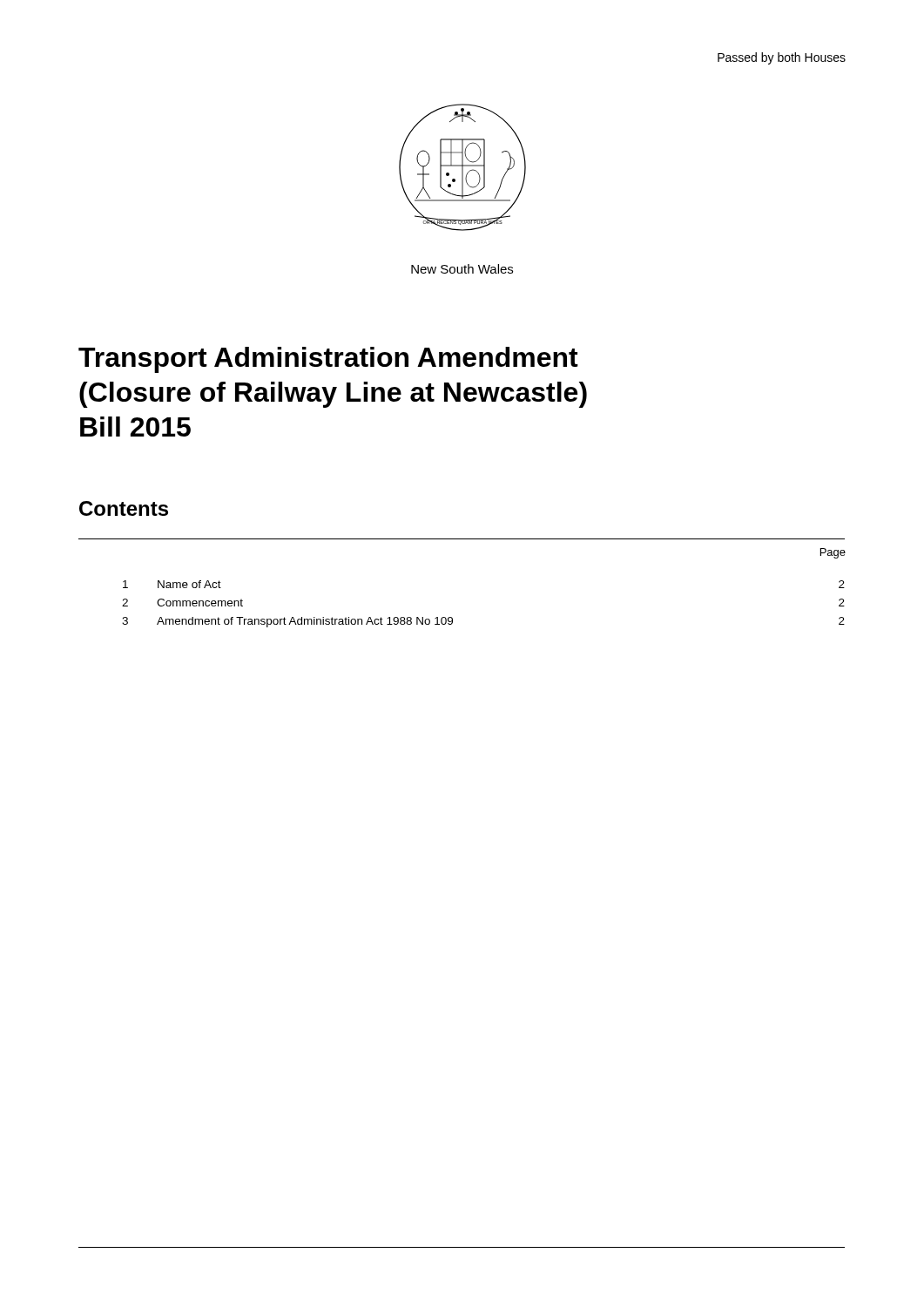Locate the title containing "Transport Administration Amendment(Closure of"

(x=361, y=392)
